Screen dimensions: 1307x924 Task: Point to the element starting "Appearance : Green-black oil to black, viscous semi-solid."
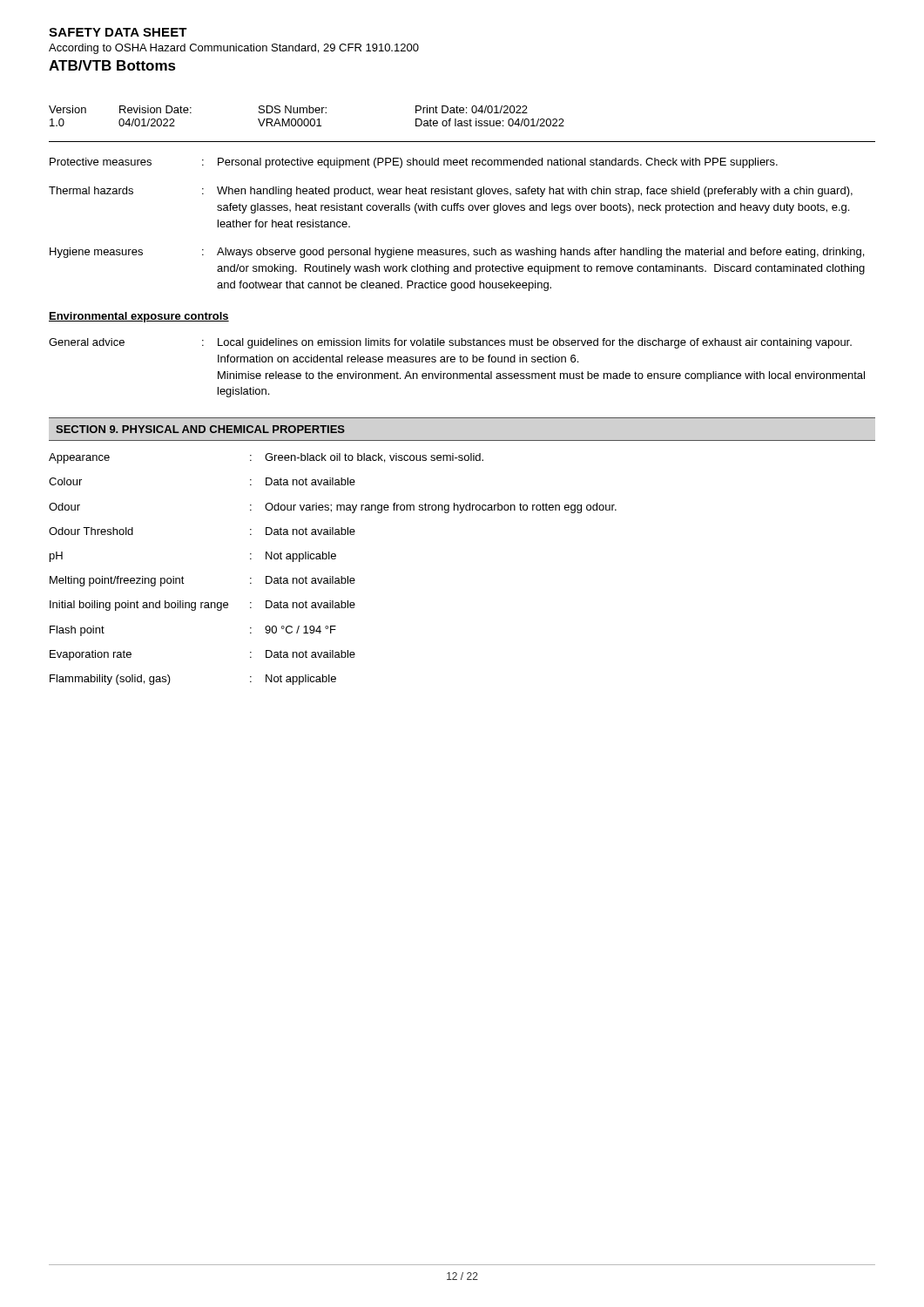click(x=462, y=458)
